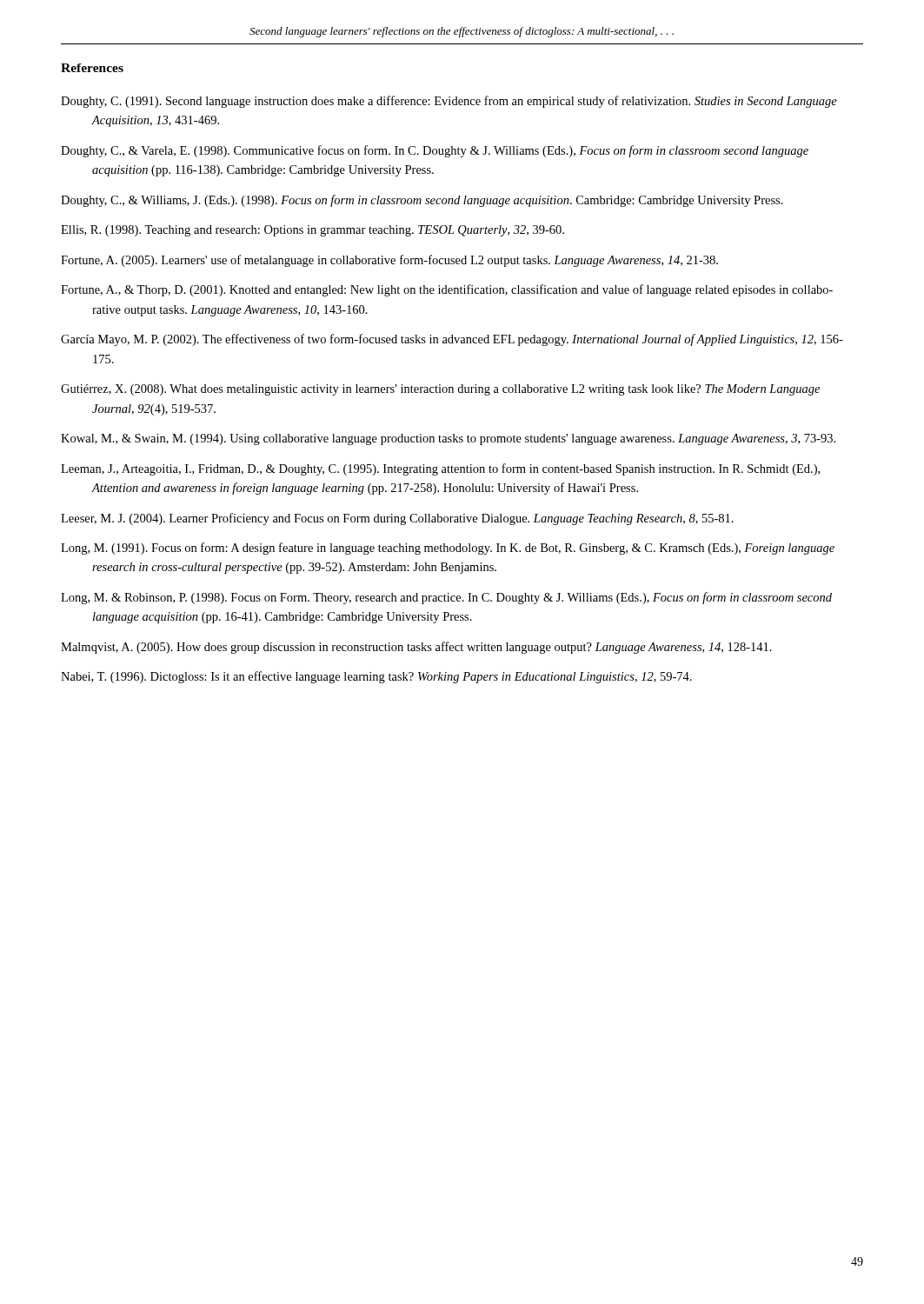This screenshot has width=924, height=1304.
Task: Locate the list item that says "Leeman, J., Arteagoitia, I., Fridman, D., &"
Action: [x=441, y=478]
